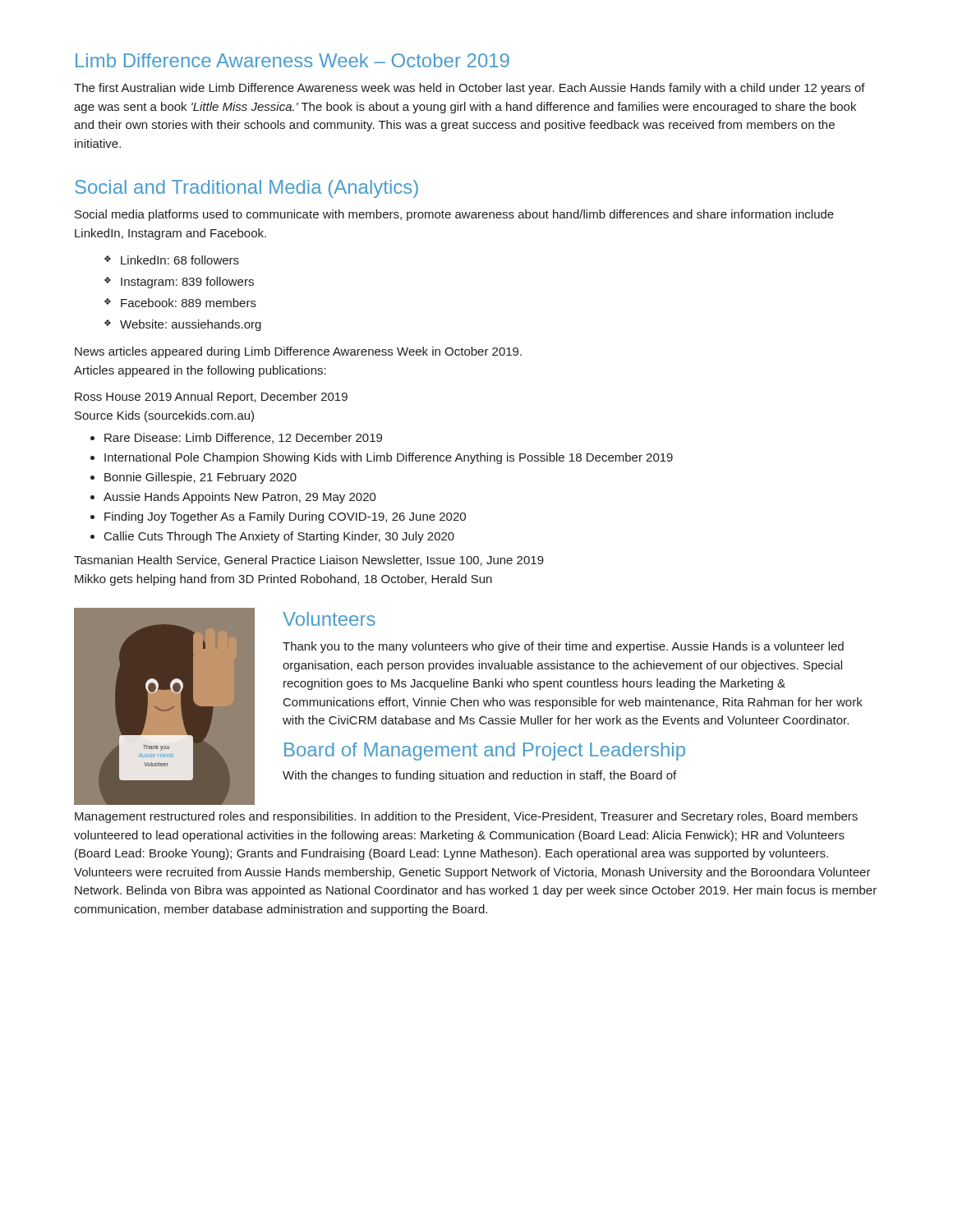Viewport: 953px width, 1232px height.
Task: Select the element starting "Aussie Hands Appoints New"
Action: point(233,498)
